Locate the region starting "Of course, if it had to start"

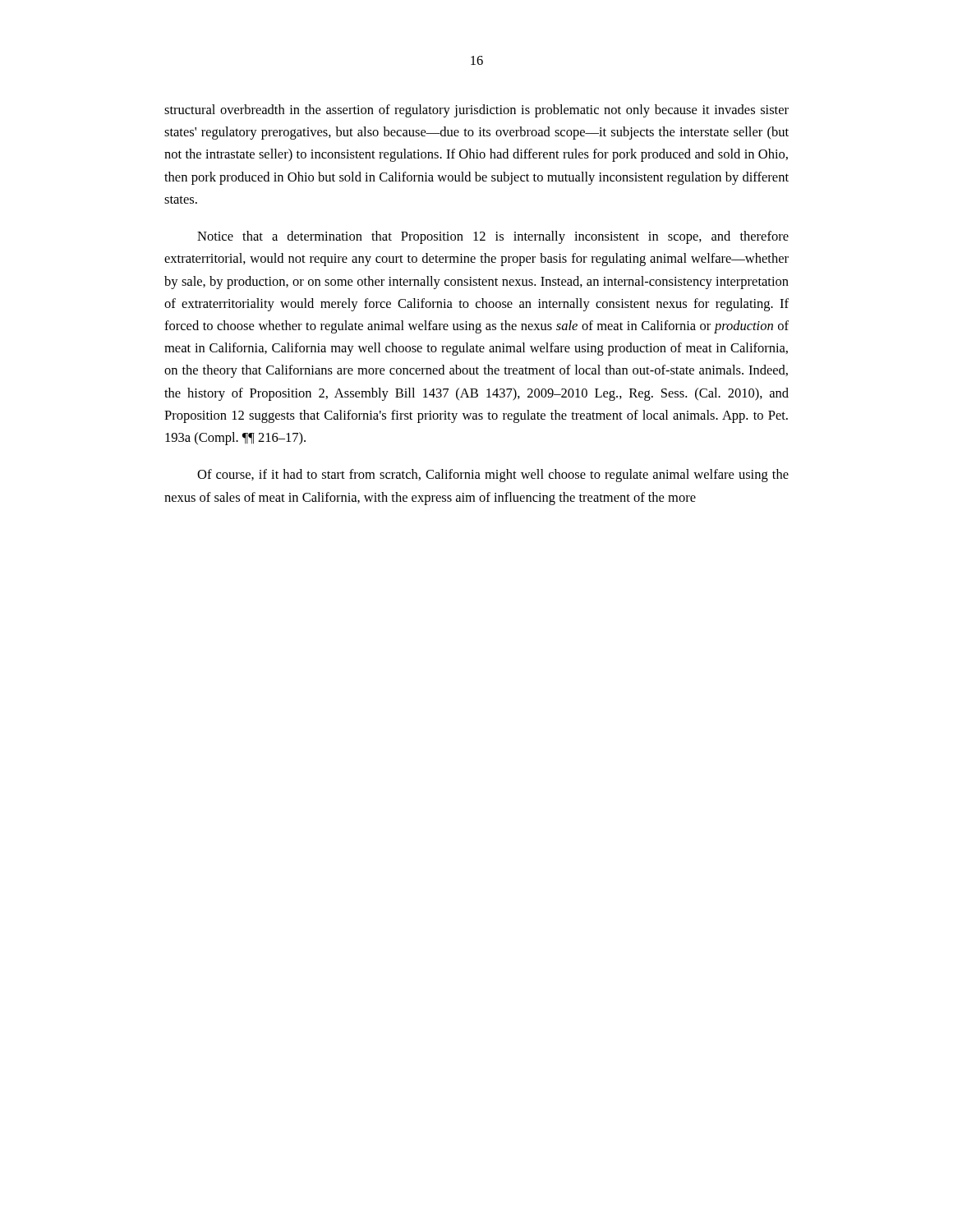pyautogui.click(x=476, y=486)
